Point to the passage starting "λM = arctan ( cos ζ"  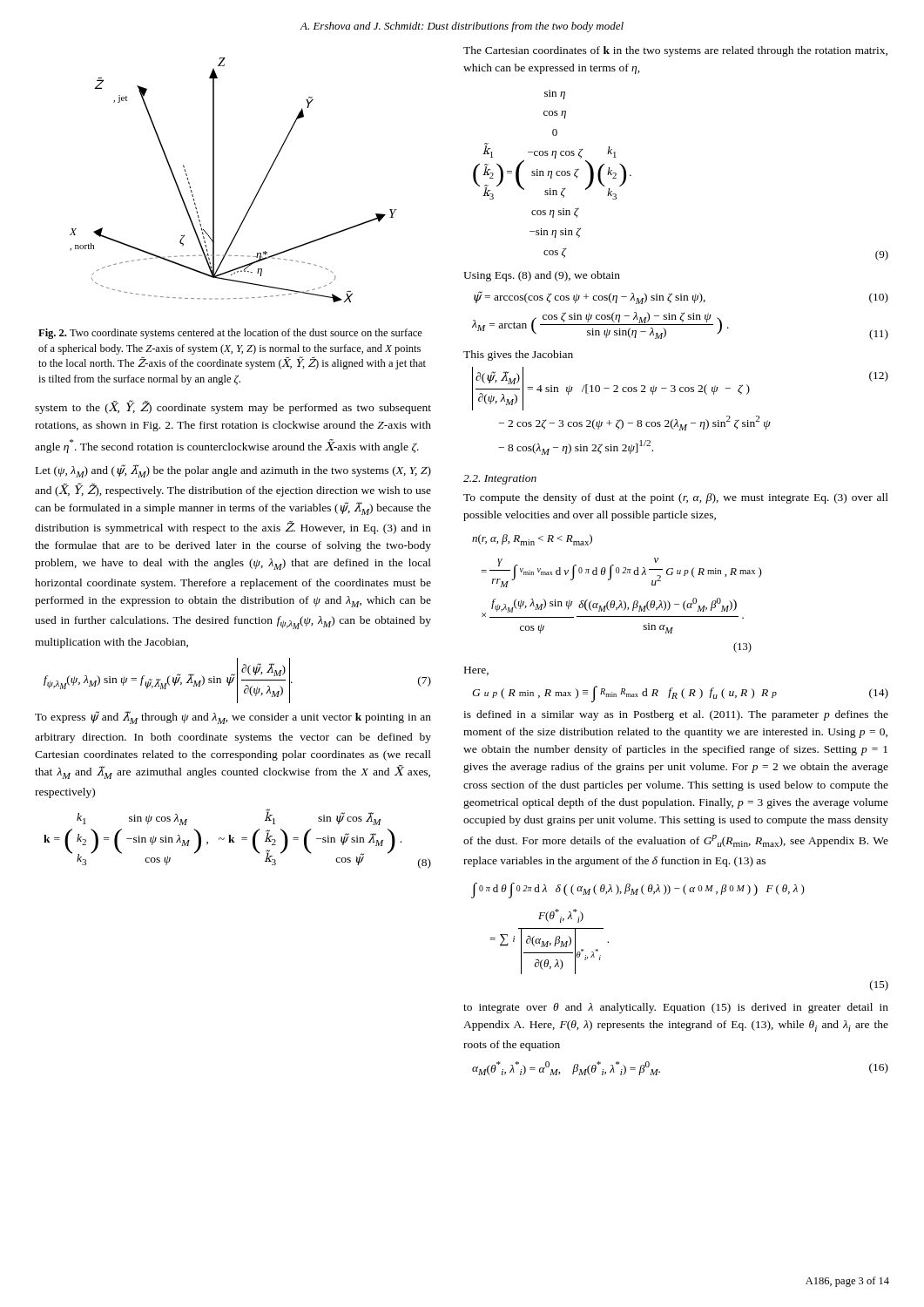(680, 325)
